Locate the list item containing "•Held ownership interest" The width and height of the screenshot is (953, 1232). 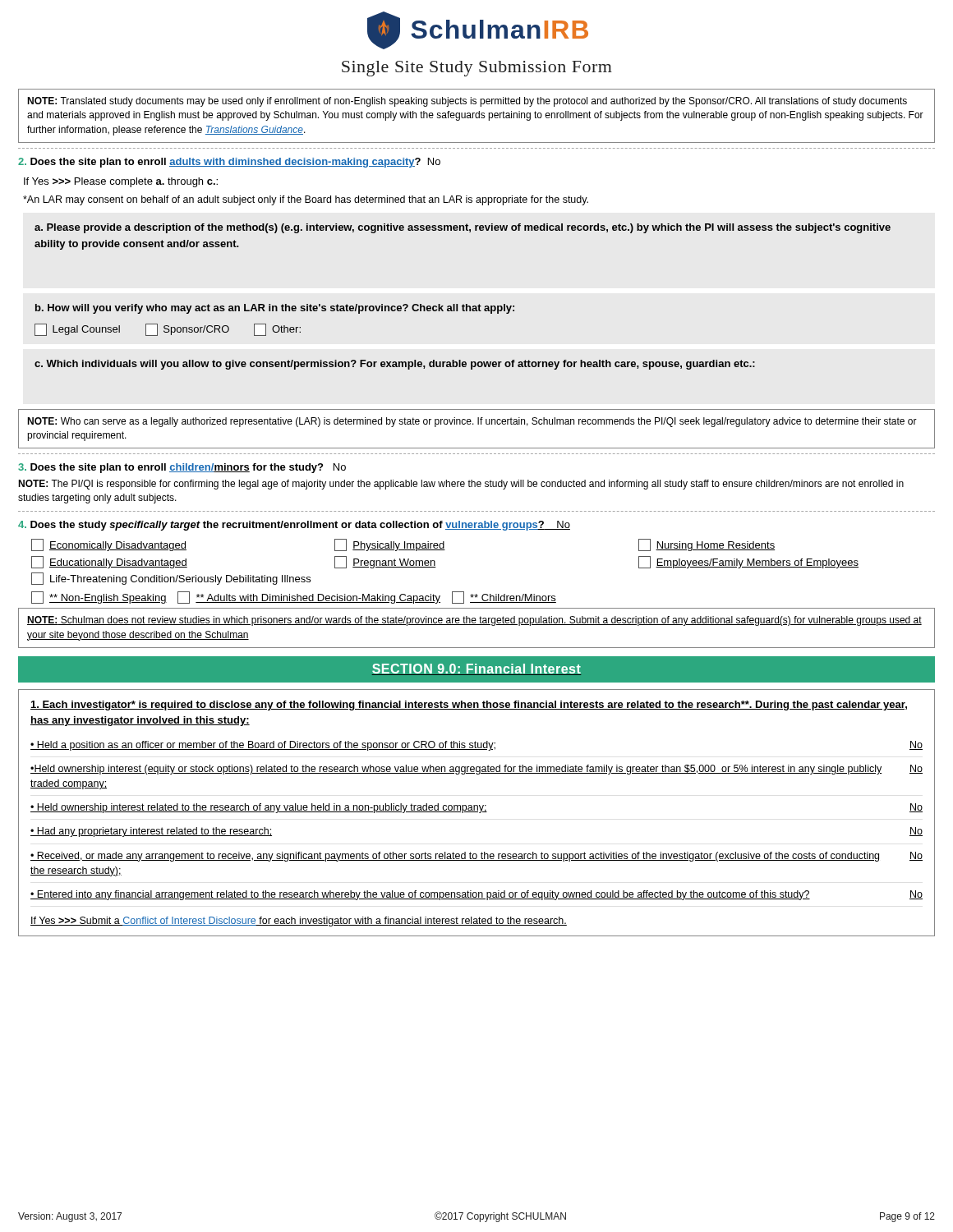pyautogui.click(x=476, y=776)
